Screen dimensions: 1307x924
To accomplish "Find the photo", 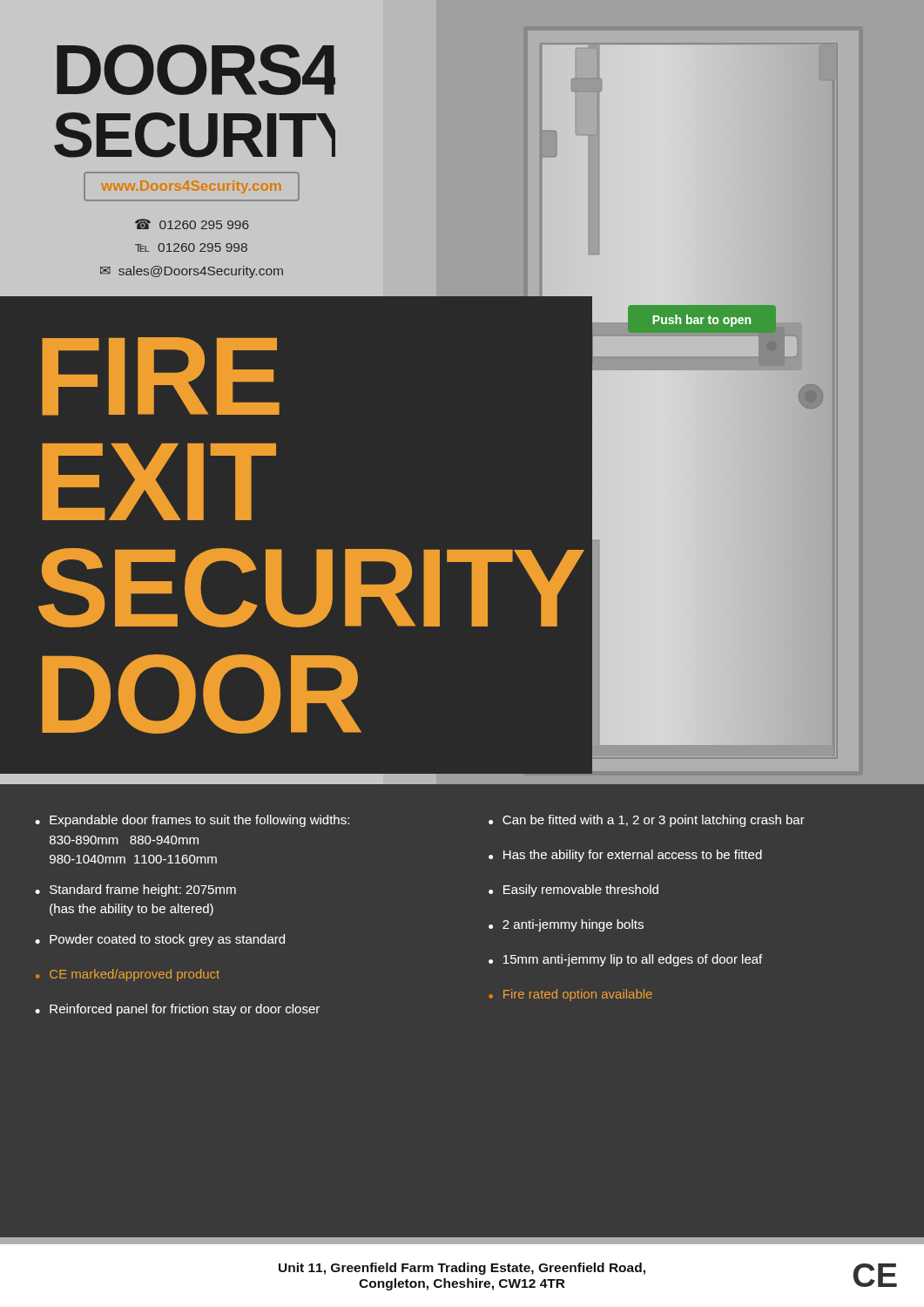I will (x=680, y=392).
